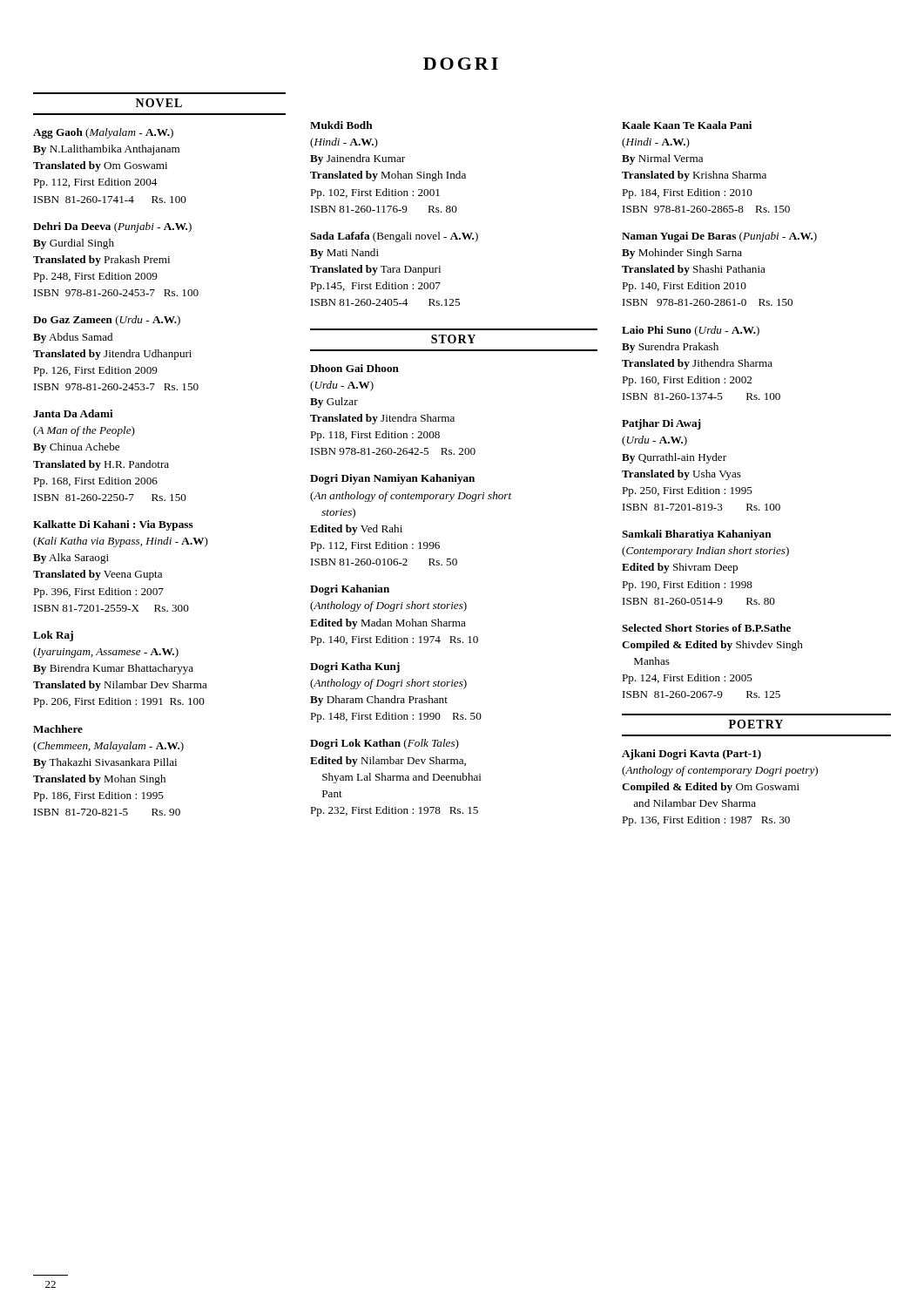This screenshot has height=1307, width=924.
Task: Find the block on this page that starts "Dehri Da Deeva (Punjabi - A.W.)"
Action: (116, 259)
